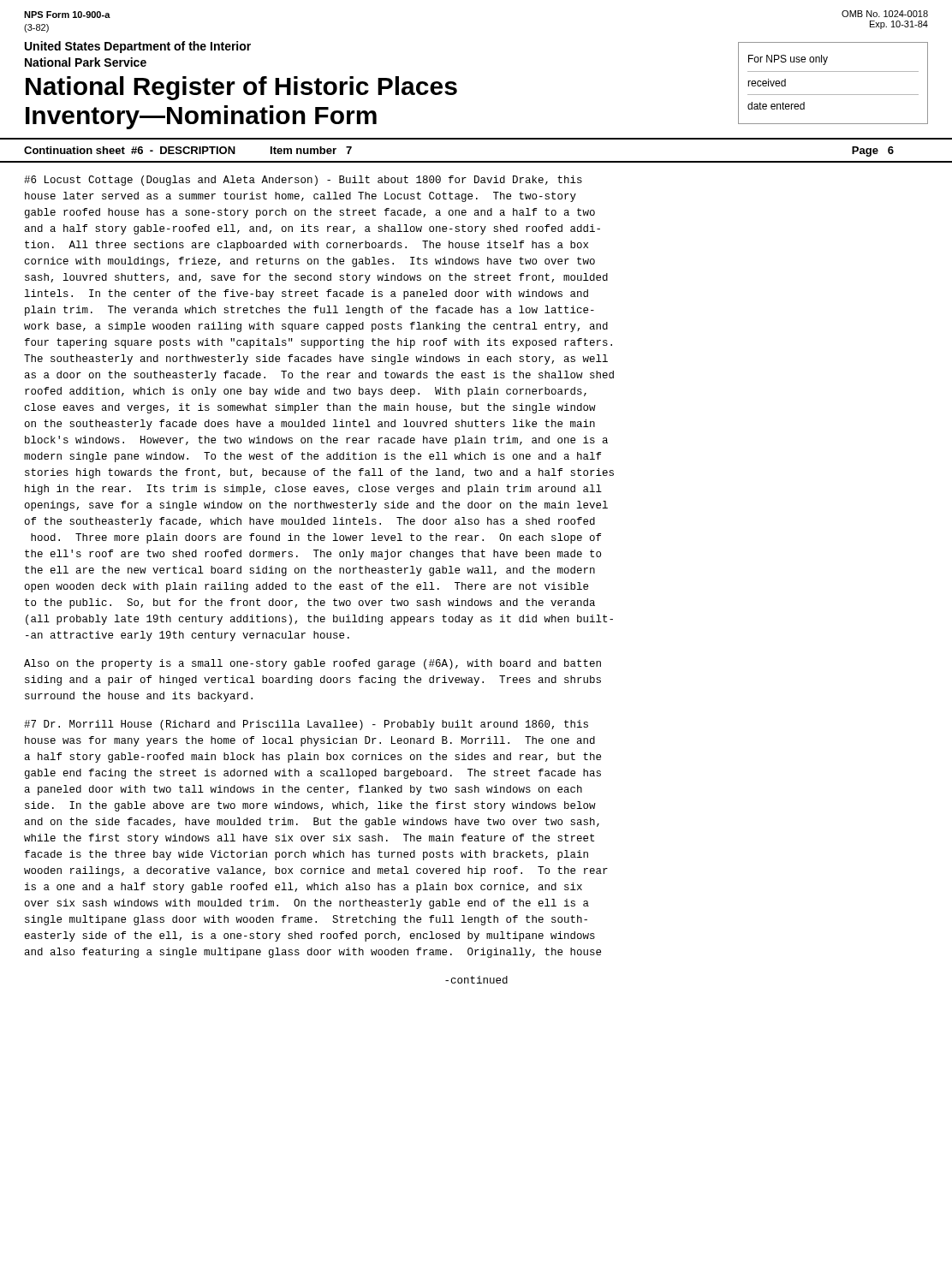Screen dimensions: 1284x952
Task: Point to the passage starting "Also on the property is a small"
Action: pyautogui.click(x=313, y=680)
